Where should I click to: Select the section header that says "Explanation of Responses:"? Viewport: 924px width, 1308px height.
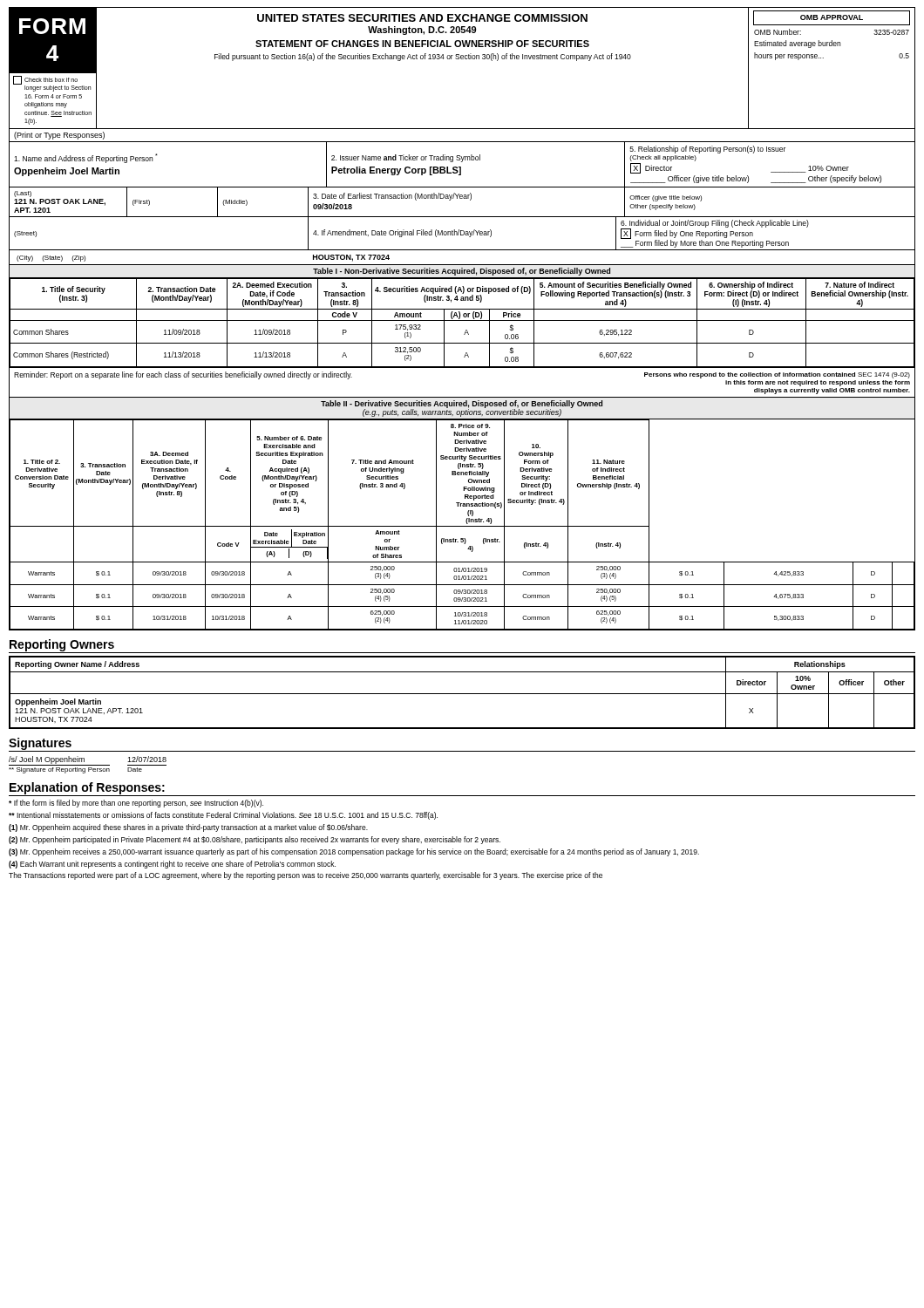tap(87, 787)
